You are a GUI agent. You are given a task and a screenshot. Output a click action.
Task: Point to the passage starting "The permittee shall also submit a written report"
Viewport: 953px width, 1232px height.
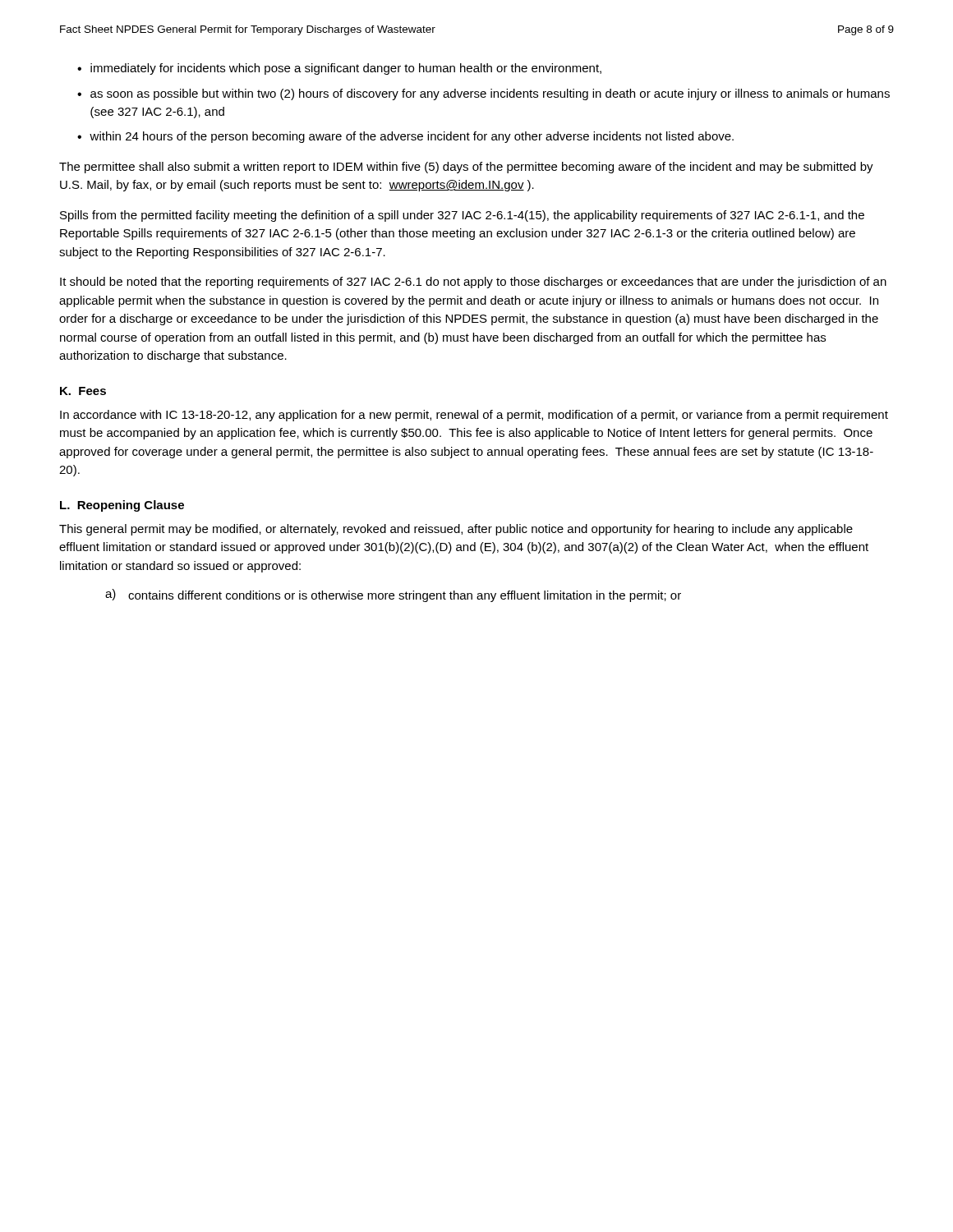tap(466, 175)
